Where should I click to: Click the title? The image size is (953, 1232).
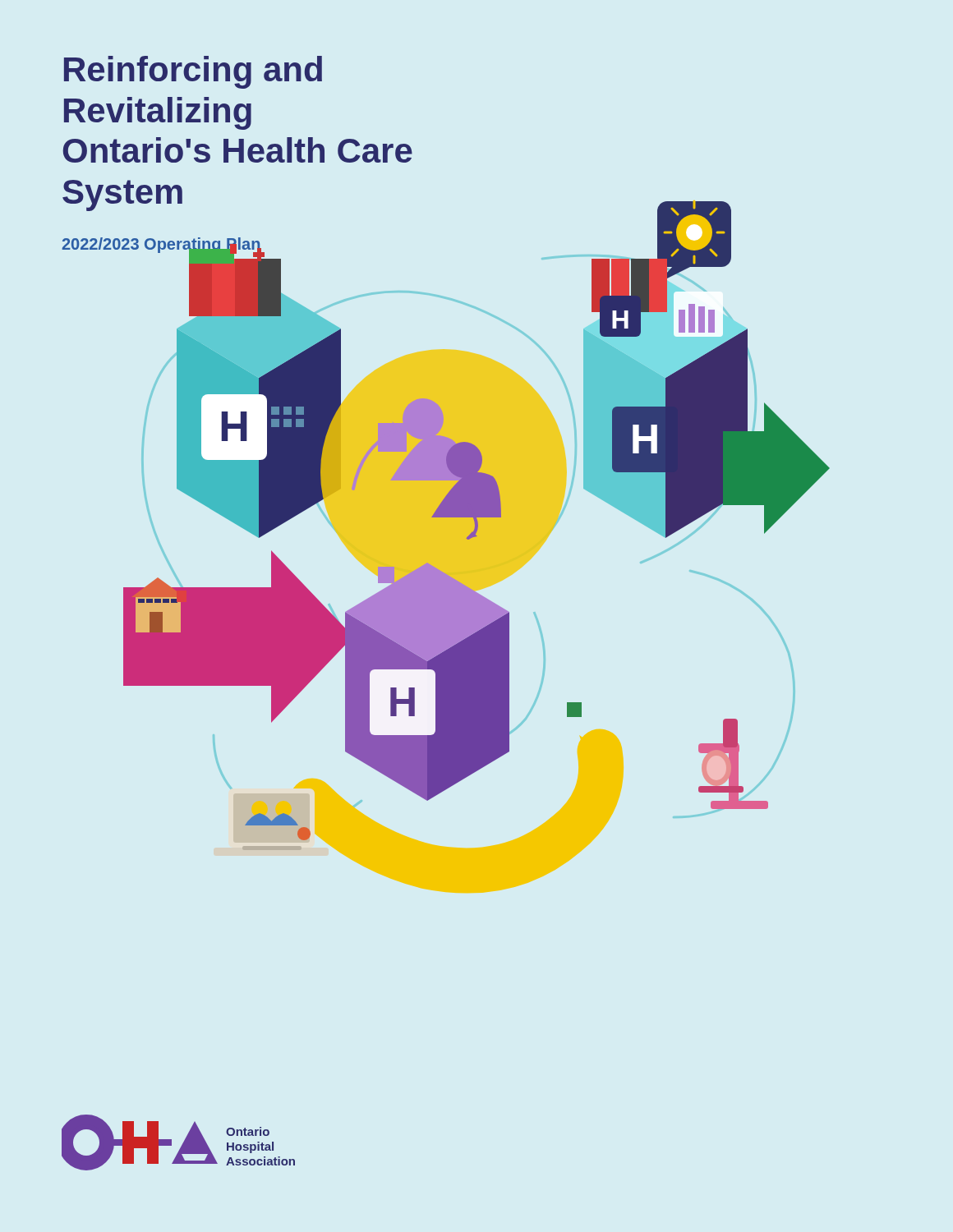pyautogui.click(x=275, y=152)
